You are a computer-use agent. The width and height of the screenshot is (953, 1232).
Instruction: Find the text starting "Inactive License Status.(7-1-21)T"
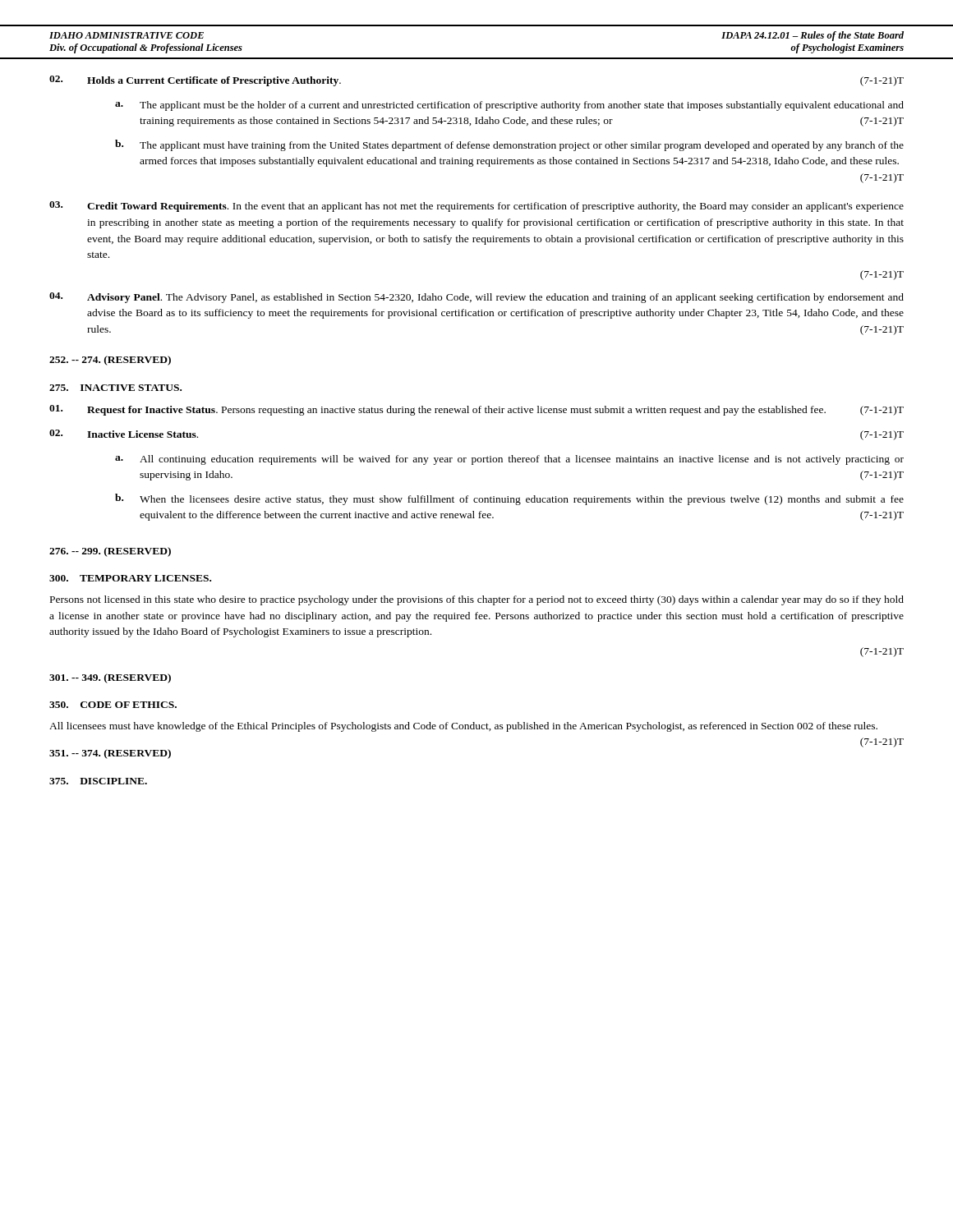pos(140,435)
